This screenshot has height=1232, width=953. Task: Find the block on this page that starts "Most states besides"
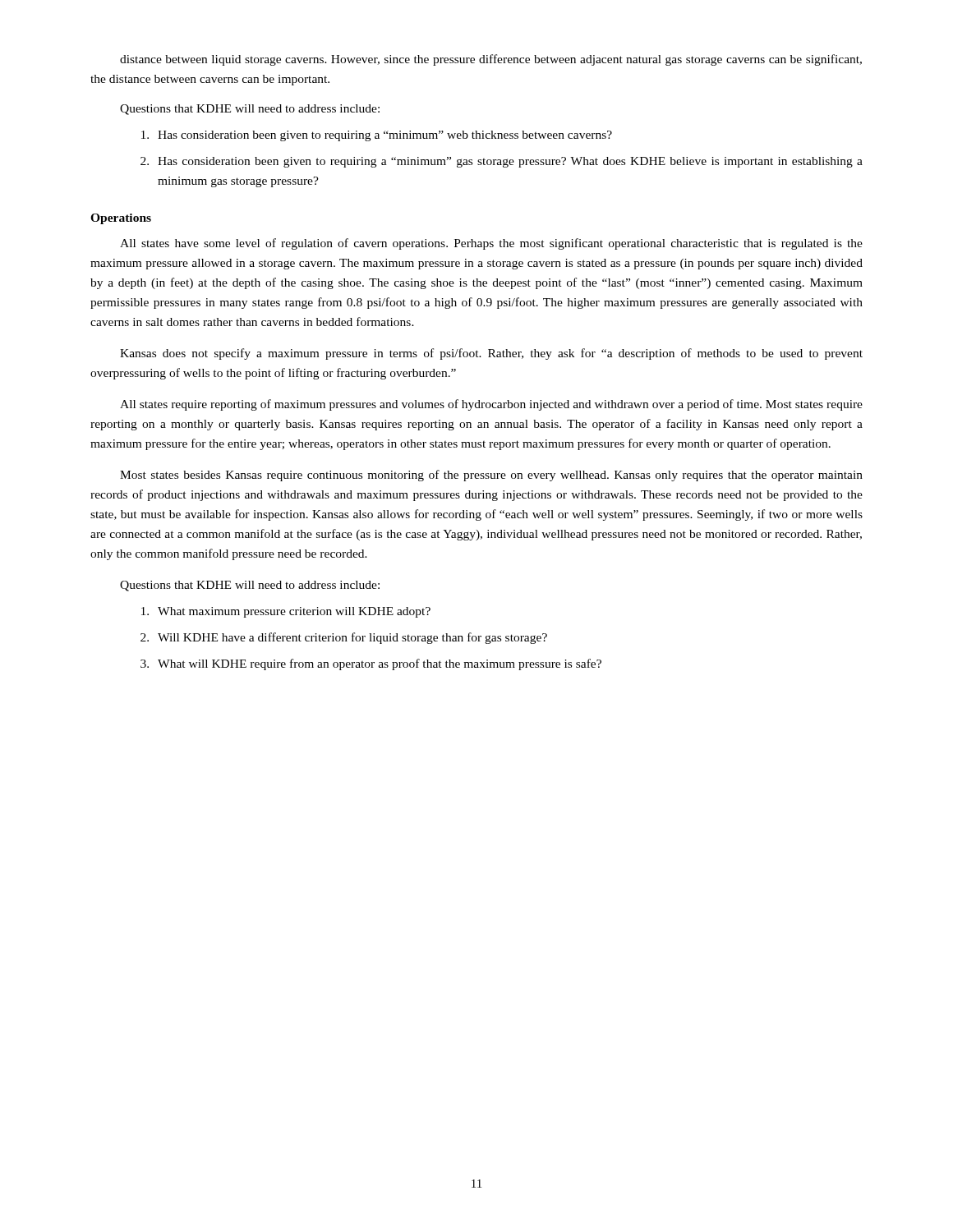point(476,514)
